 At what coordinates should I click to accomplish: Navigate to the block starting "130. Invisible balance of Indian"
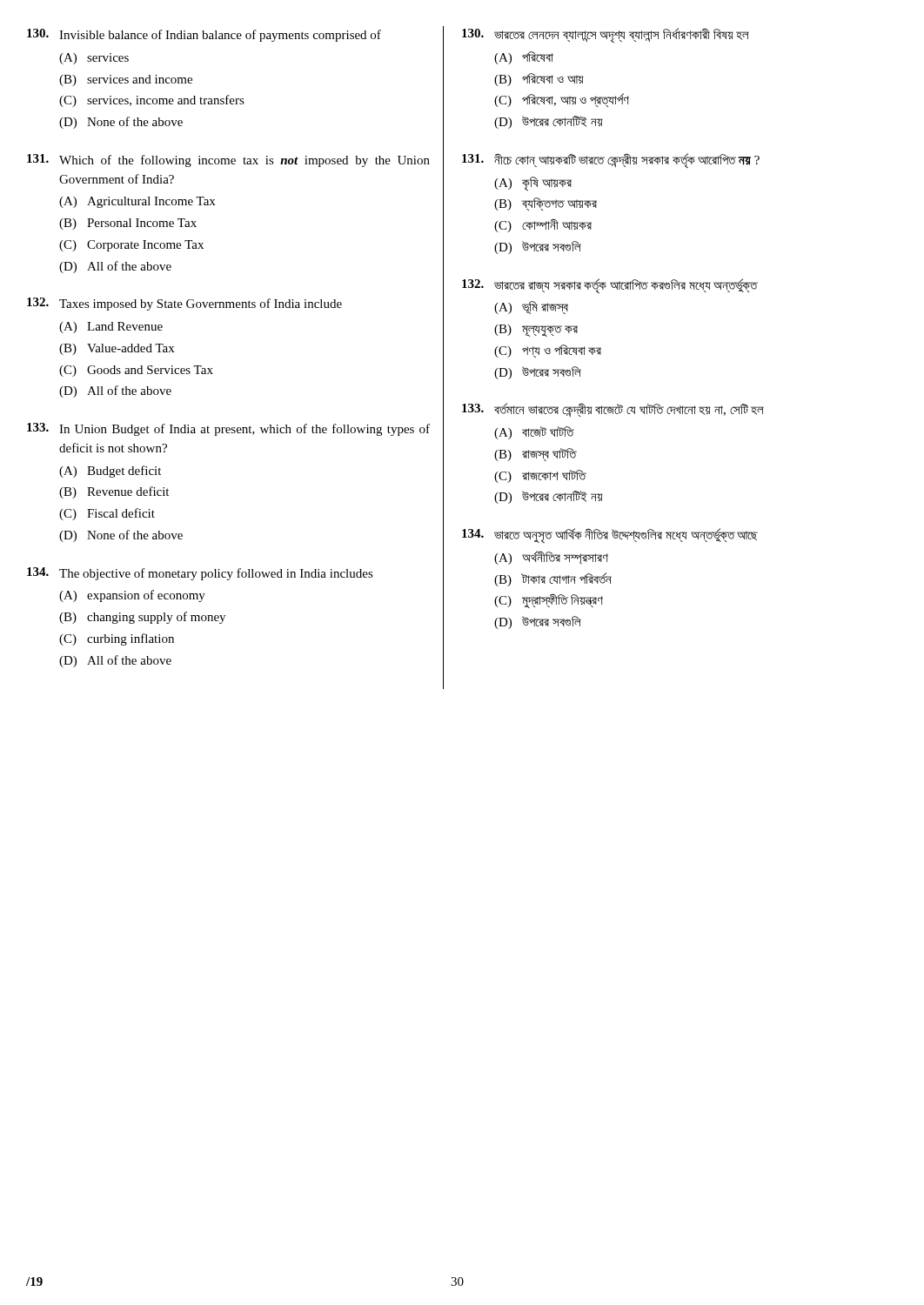pos(204,35)
